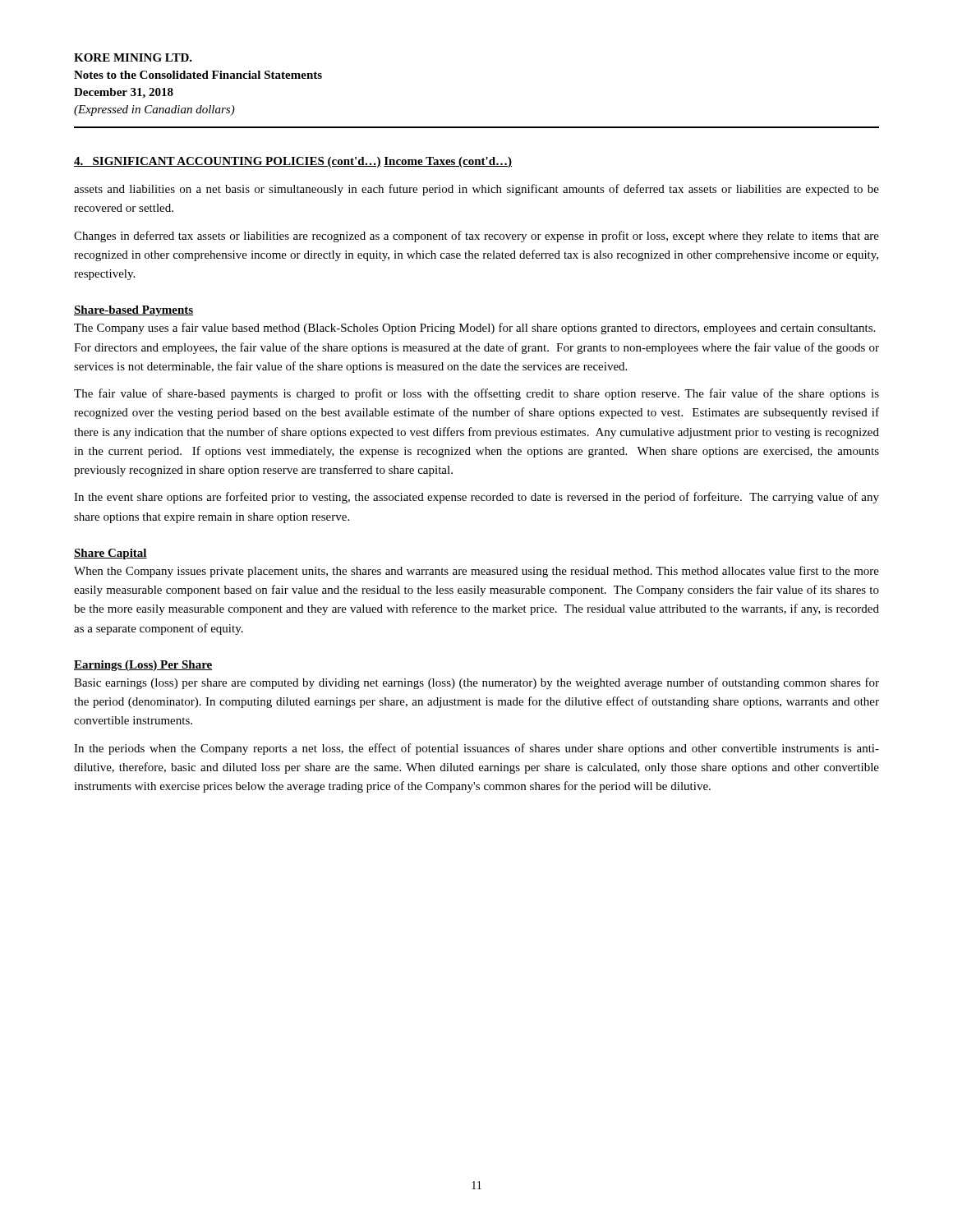Click on the block starting "In the periods when the Company reports"
The height and width of the screenshot is (1232, 953).
pyautogui.click(x=476, y=767)
